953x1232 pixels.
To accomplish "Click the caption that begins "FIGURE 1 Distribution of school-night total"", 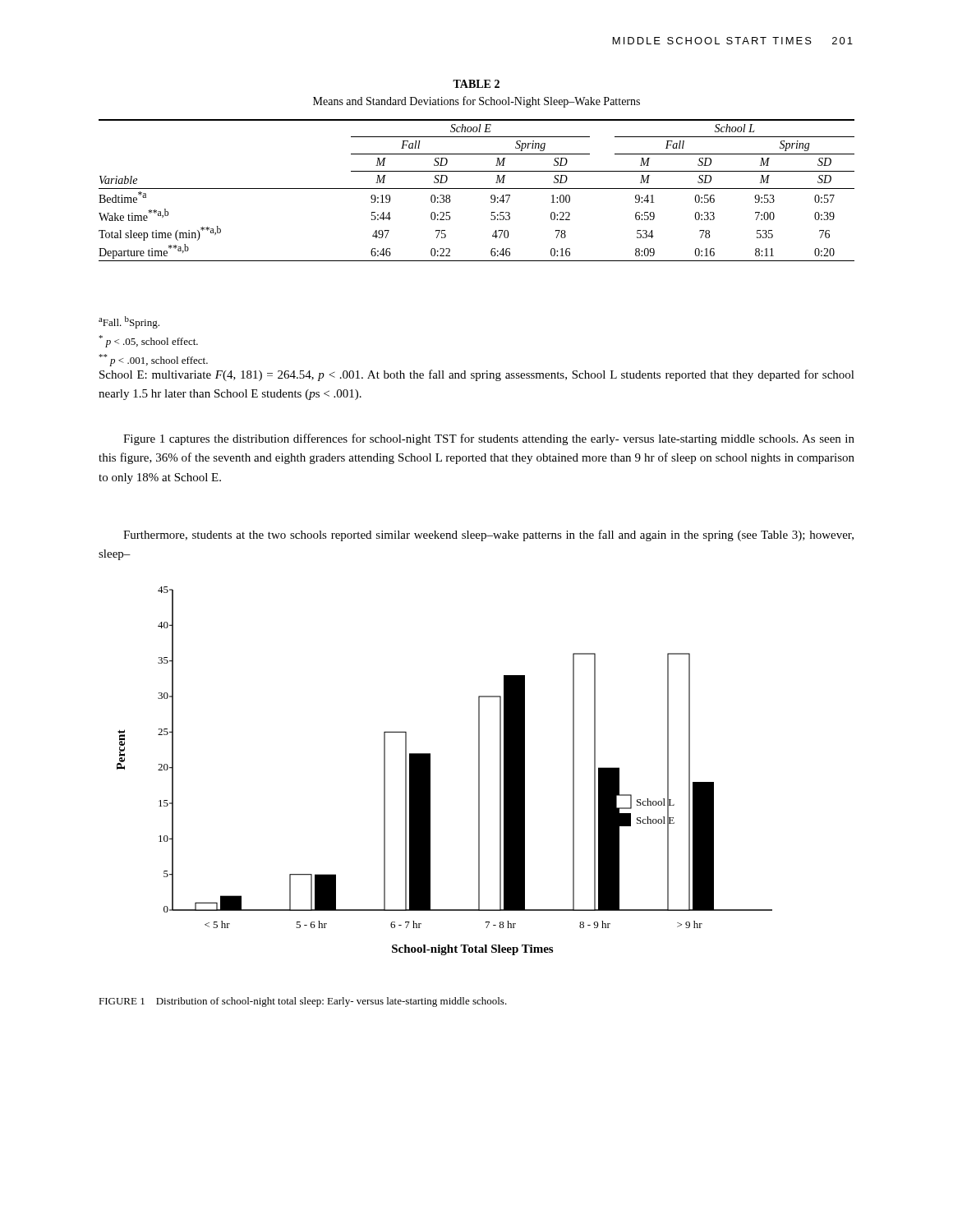I will pos(303,1001).
